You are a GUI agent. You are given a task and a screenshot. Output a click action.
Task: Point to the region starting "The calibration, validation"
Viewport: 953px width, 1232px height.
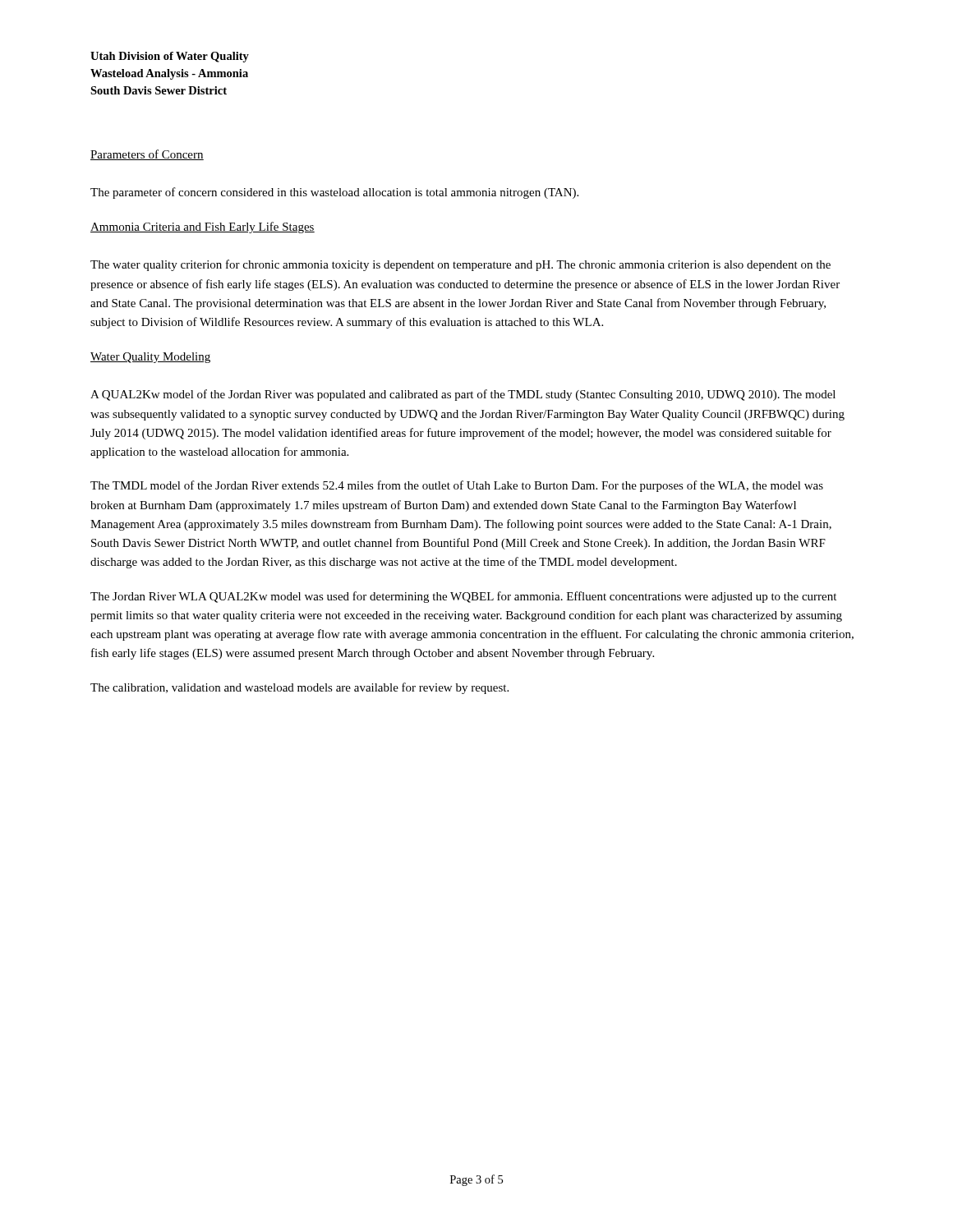click(472, 688)
